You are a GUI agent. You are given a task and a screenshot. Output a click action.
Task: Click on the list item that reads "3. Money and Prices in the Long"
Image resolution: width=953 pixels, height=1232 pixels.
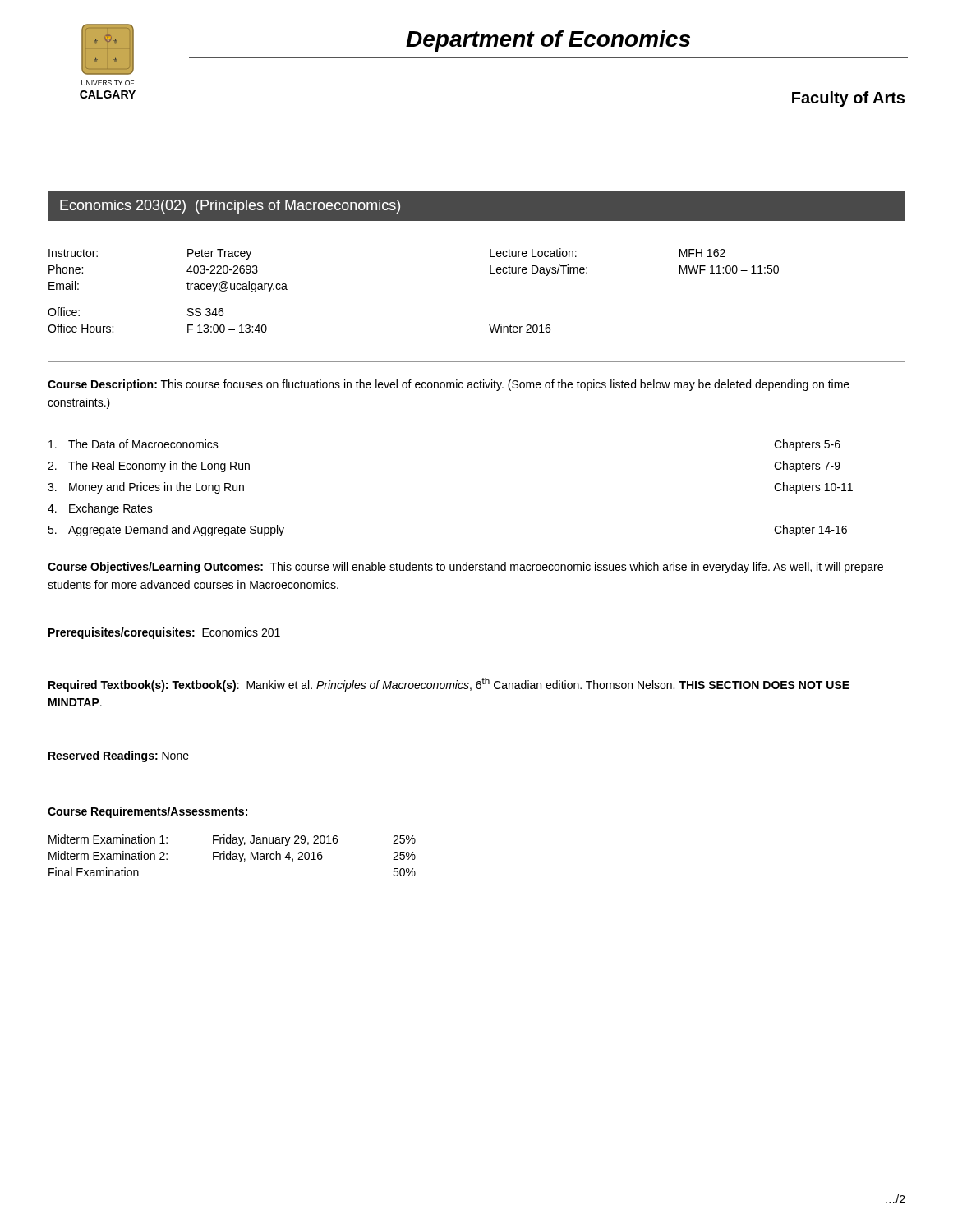[154, 487]
